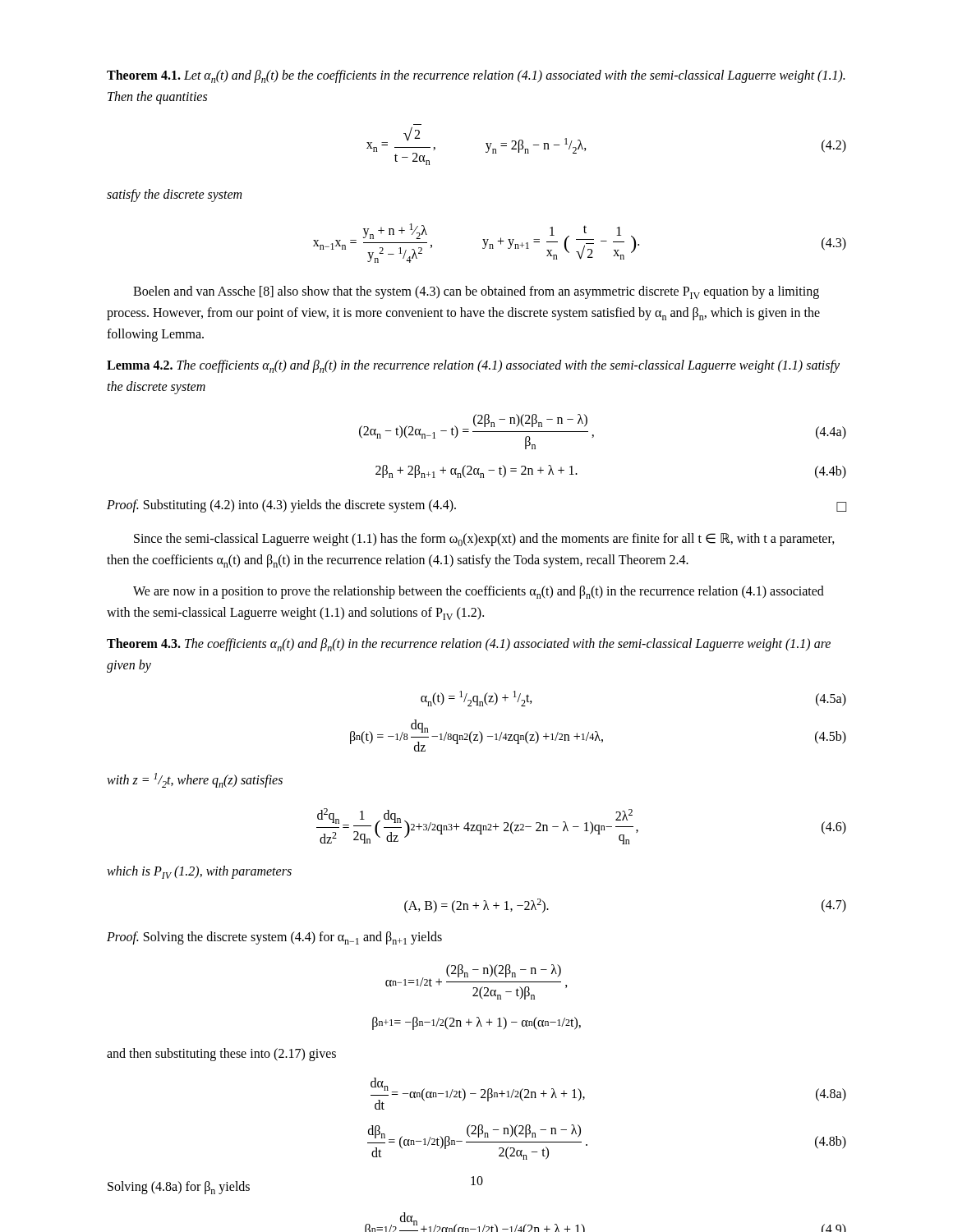Find the region starting "dαn dt = −αn(αn − 1/2t)"

(490, 1094)
